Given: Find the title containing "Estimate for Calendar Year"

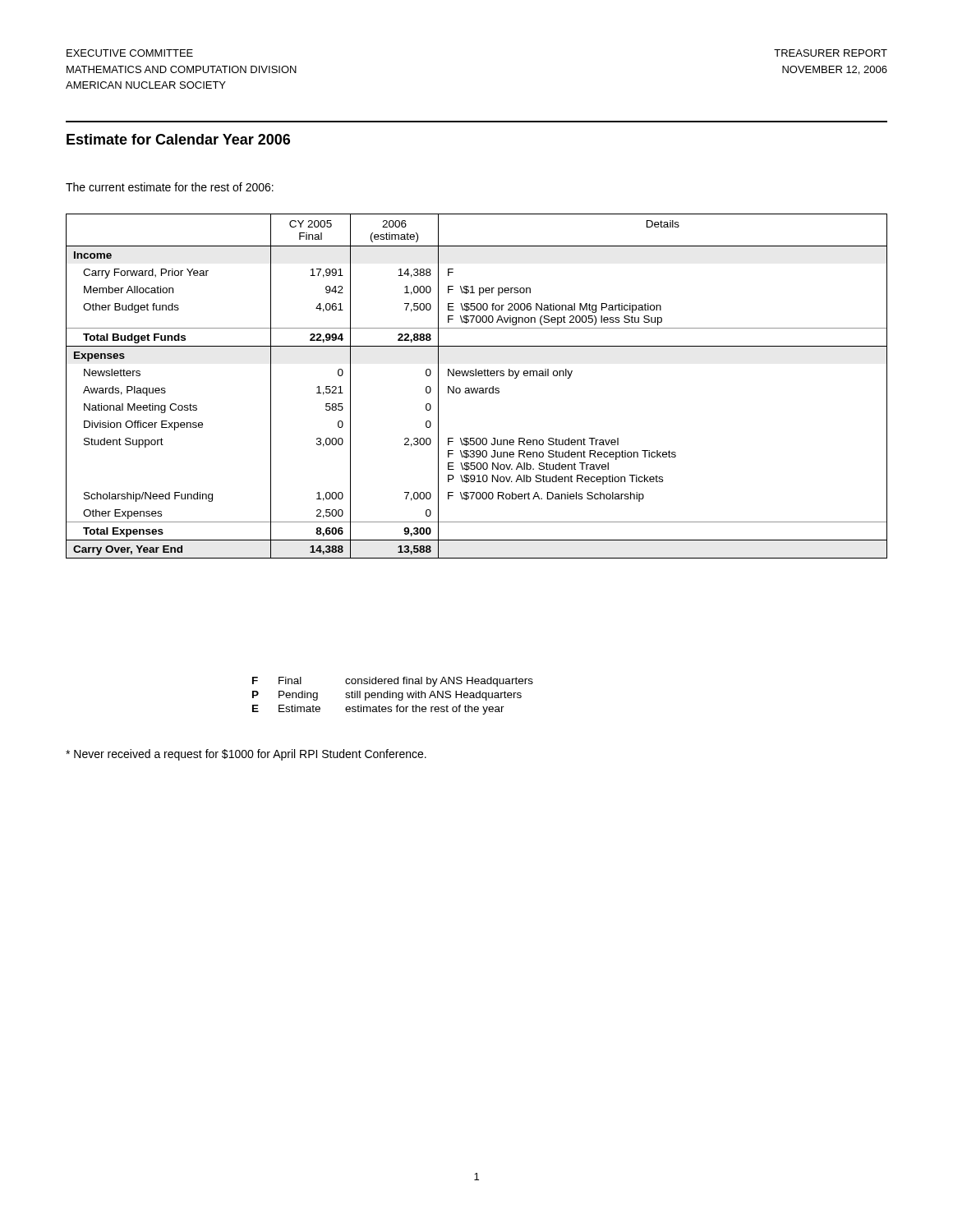Looking at the screenshot, I should pos(178,140).
